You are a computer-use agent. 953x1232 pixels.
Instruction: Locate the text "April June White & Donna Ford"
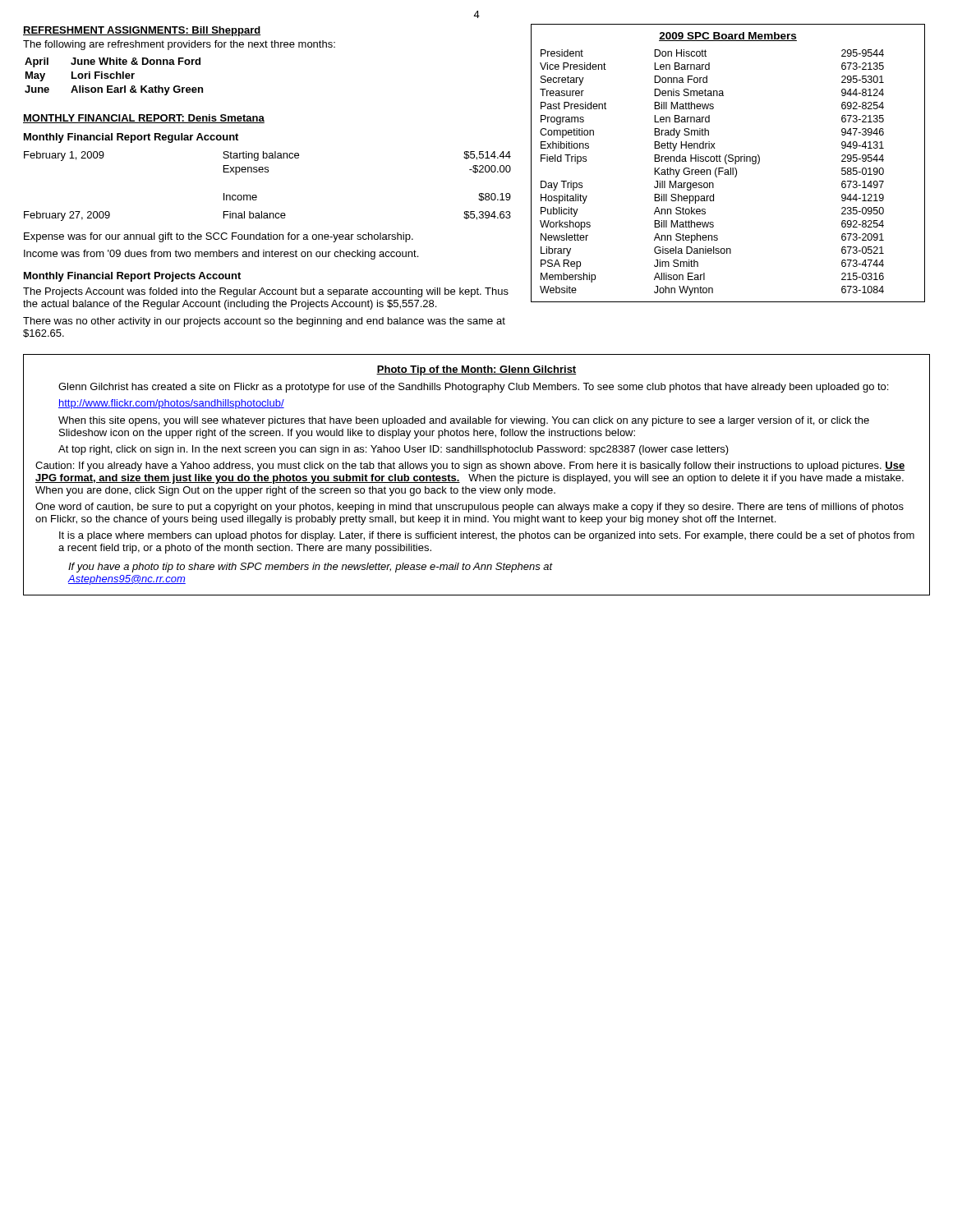pos(117,61)
